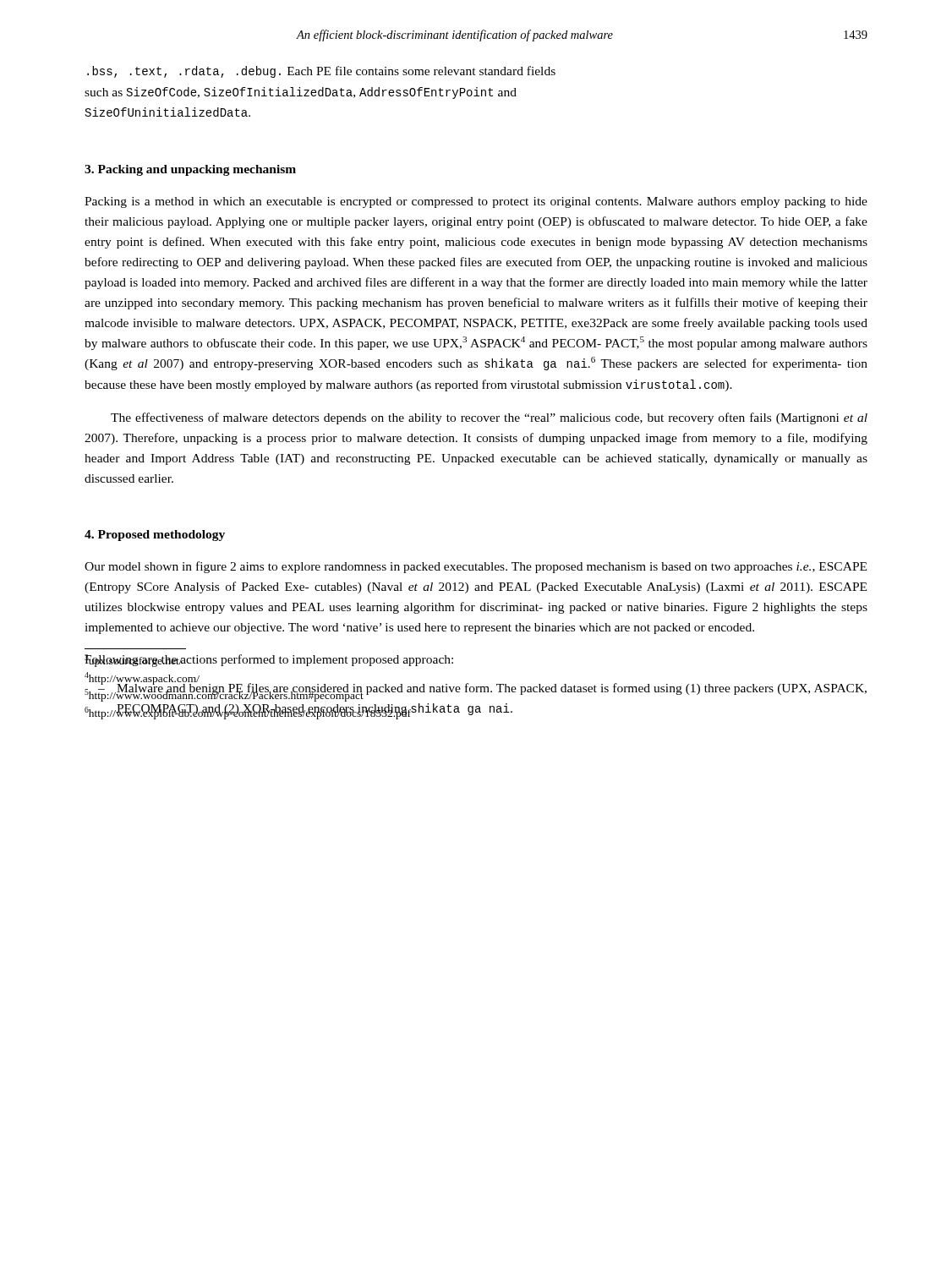This screenshot has height=1268, width=952.
Task: Where is the passage that starts "The effectiveness of malware detectors depends on"?
Action: point(476,447)
